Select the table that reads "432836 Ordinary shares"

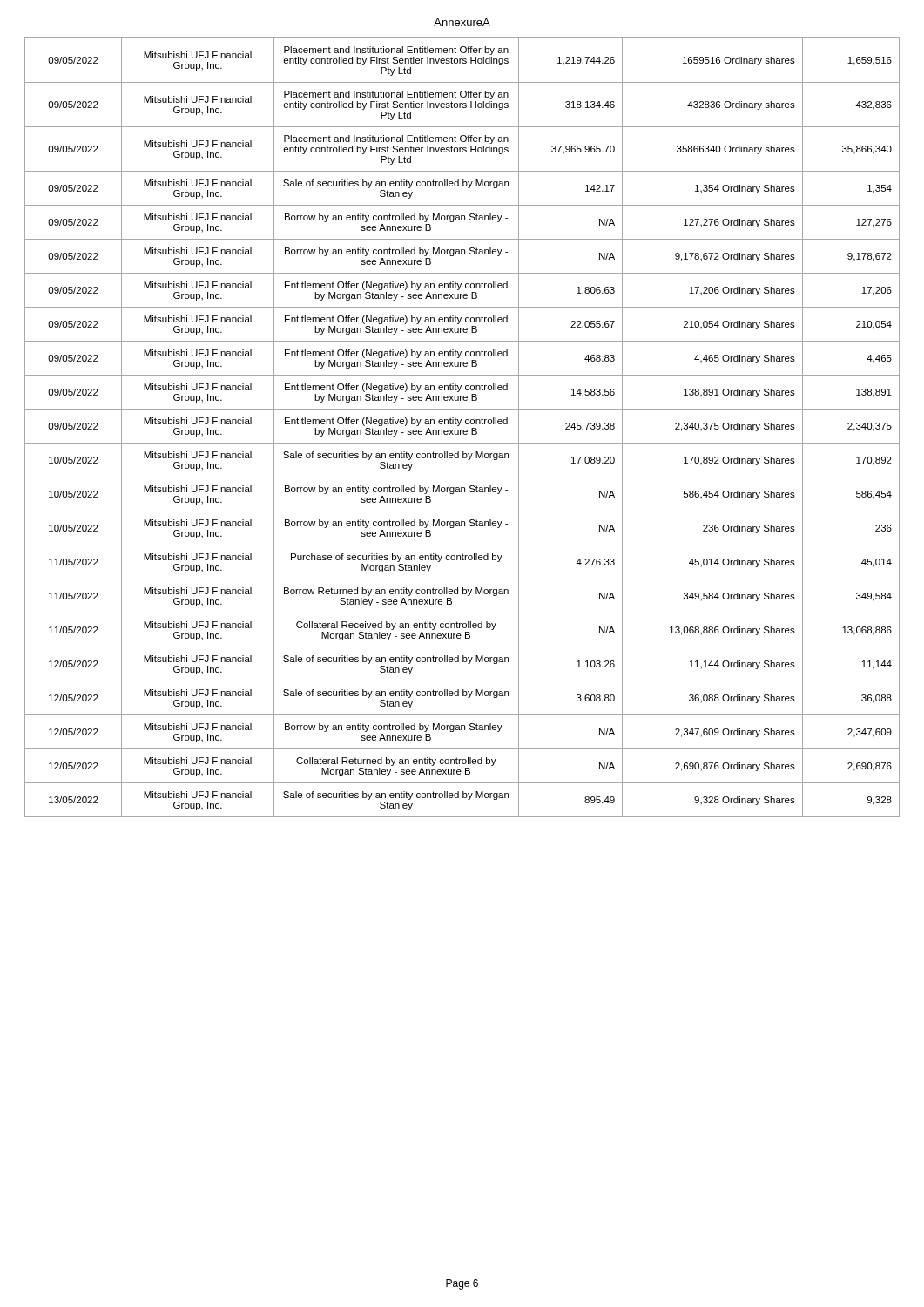[462, 427]
